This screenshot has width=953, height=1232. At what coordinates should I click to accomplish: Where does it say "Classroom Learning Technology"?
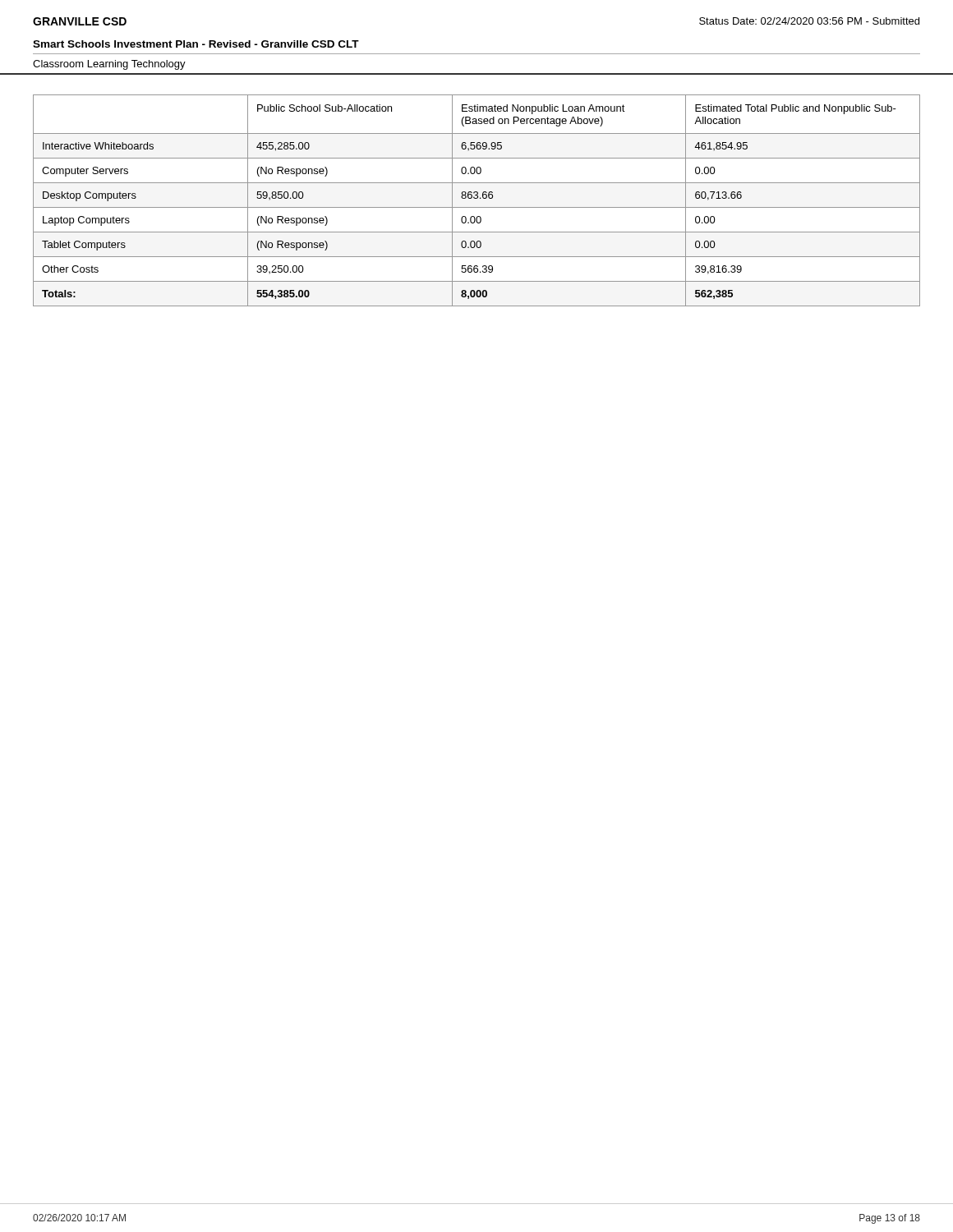pyautogui.click(x=109, y=64)
